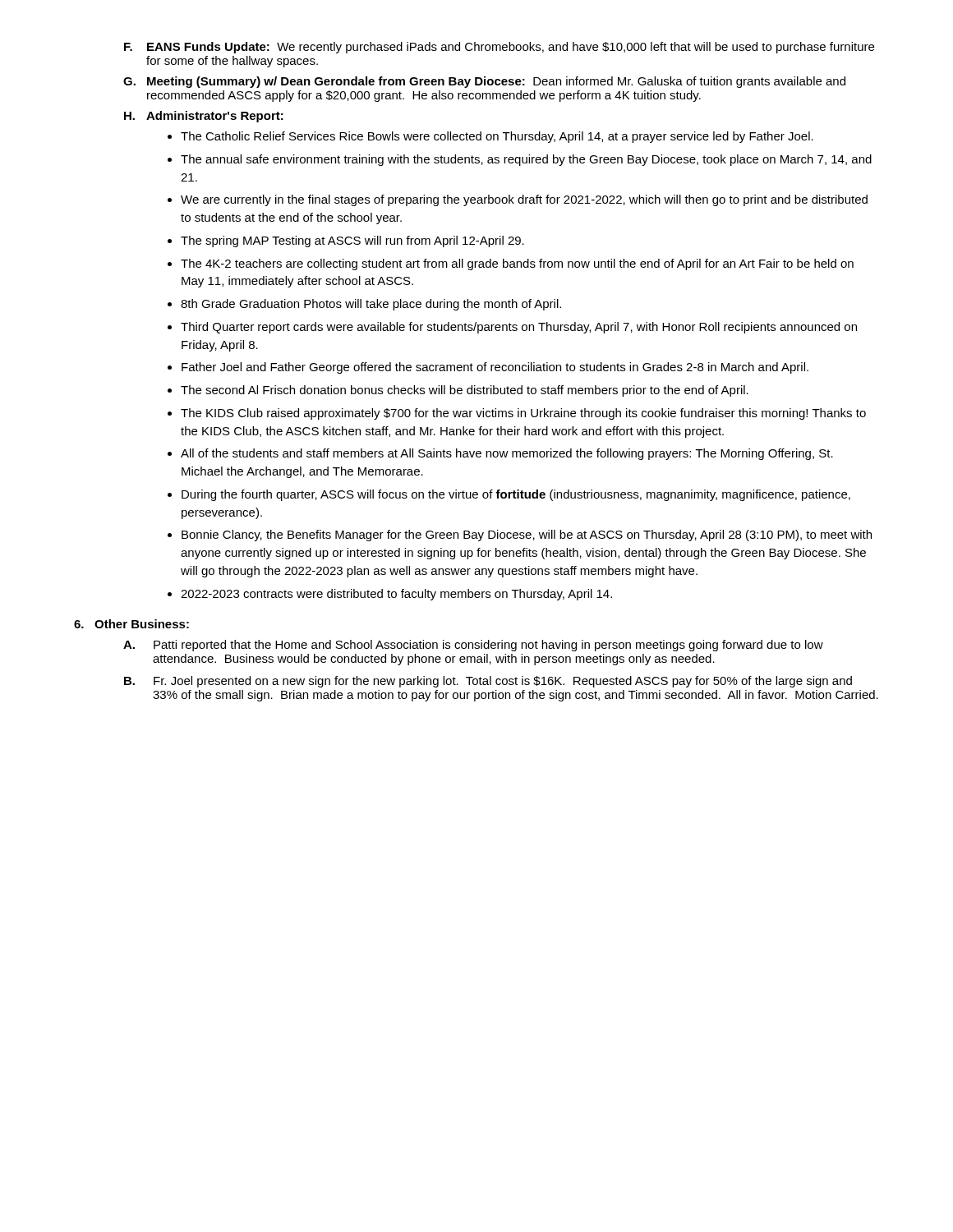The height and width of the screenshot is (1232, 953).
Task: Find the region starting "Bonnie Clancy, the Benefits"
Action: pyautogui.click(x=530, y=553)
